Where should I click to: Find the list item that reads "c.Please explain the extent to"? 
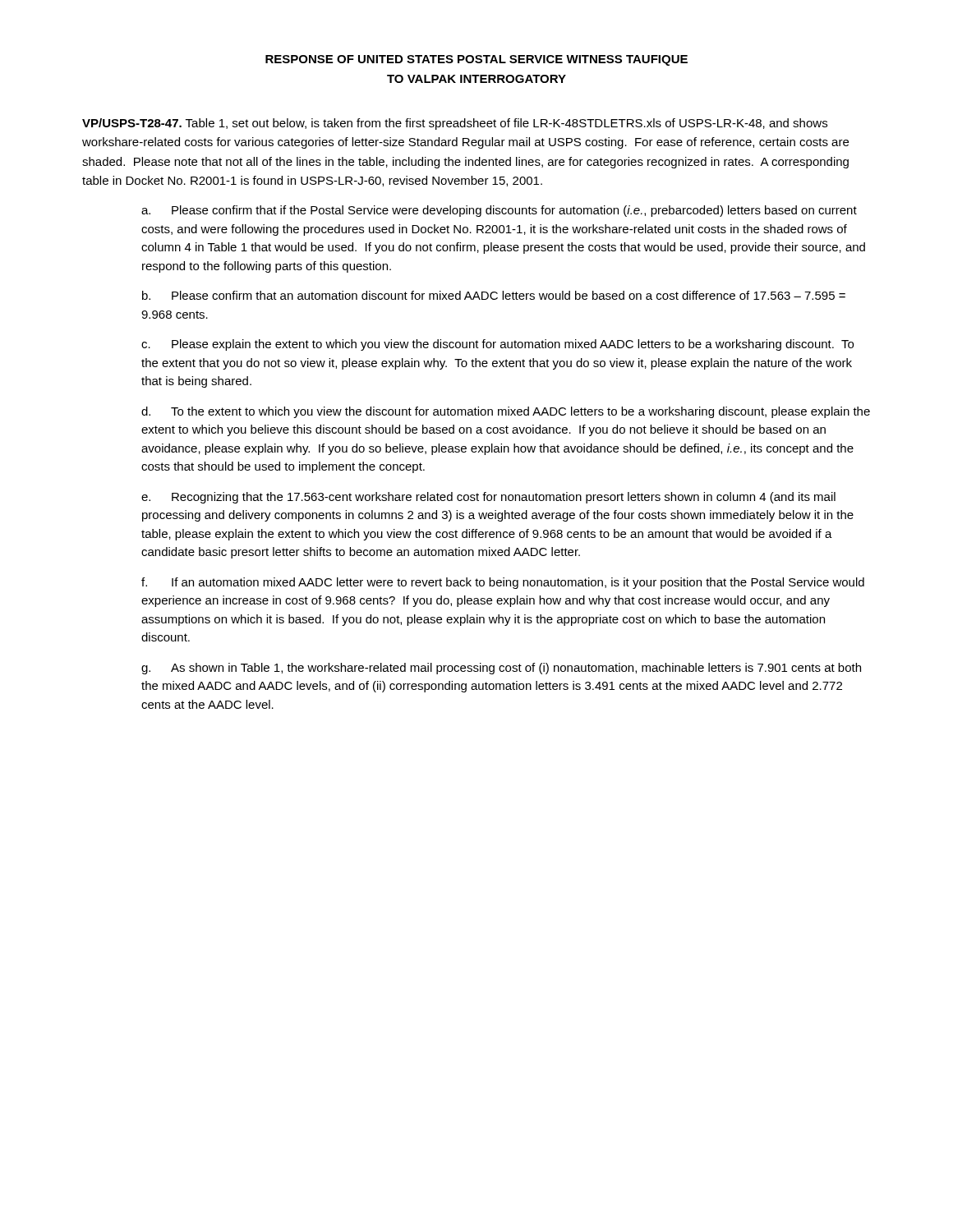498,361
